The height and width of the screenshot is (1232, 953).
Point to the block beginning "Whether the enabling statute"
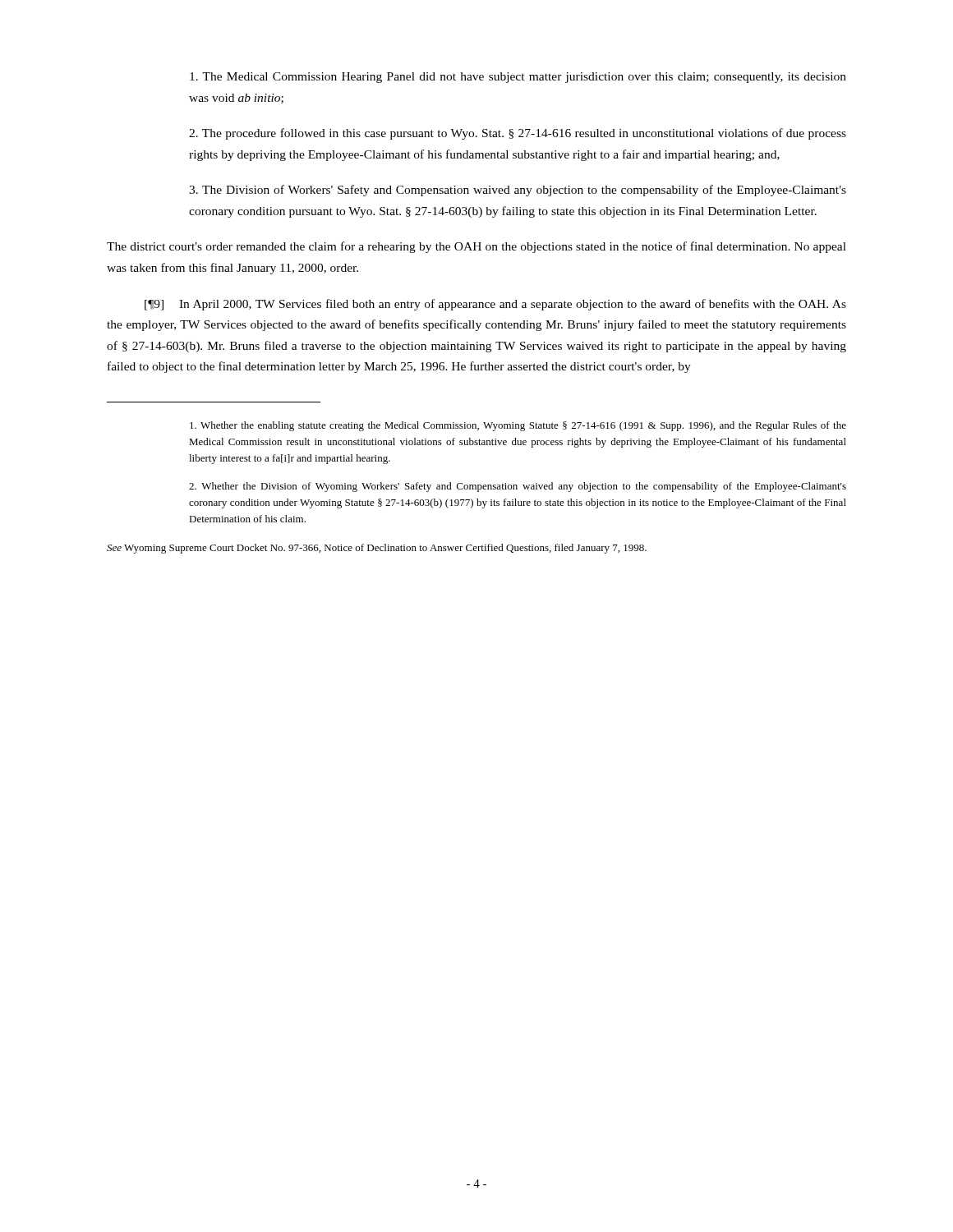518,441
